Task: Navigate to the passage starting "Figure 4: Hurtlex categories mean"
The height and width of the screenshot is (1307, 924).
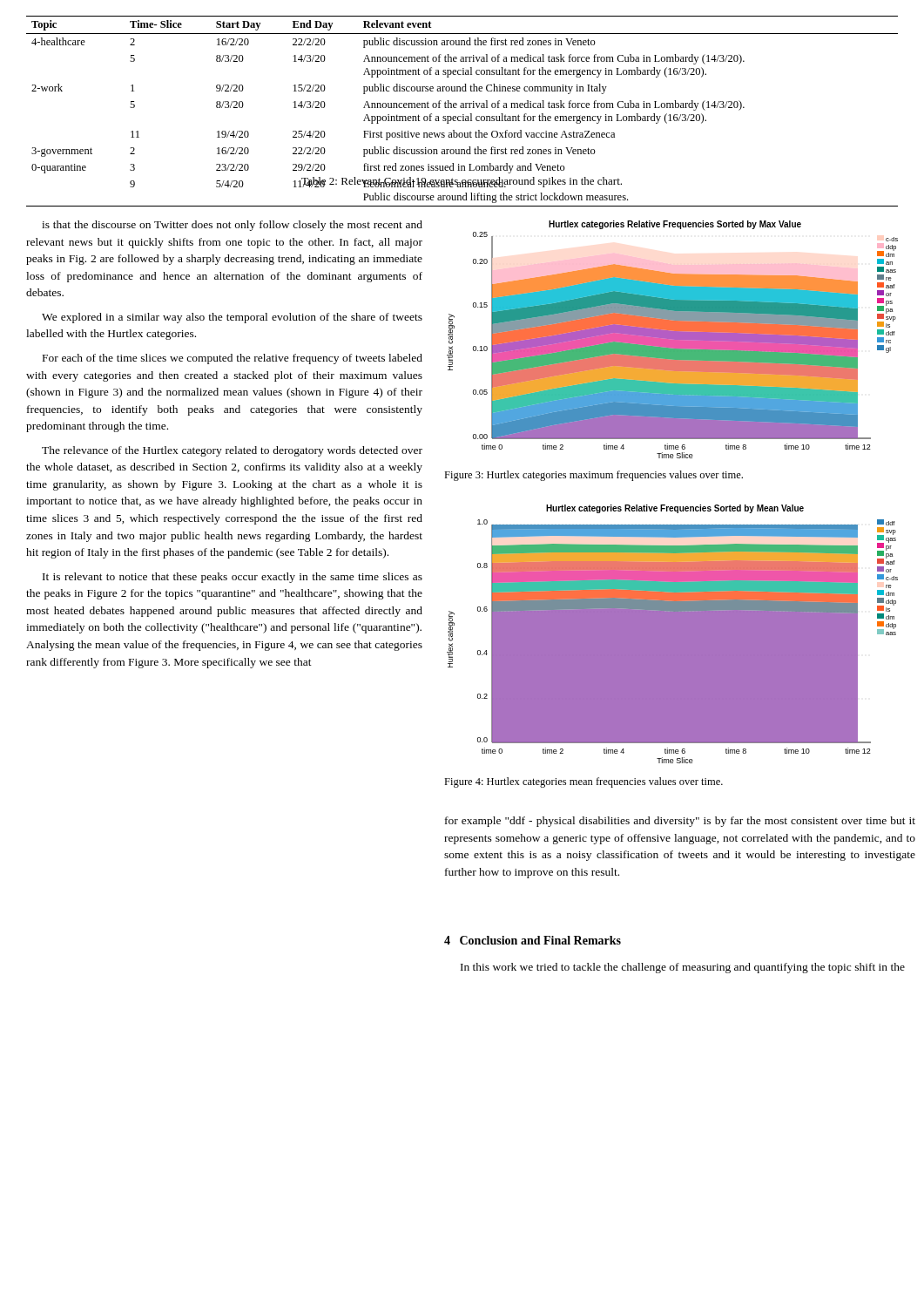Action: tap(584, 782)
